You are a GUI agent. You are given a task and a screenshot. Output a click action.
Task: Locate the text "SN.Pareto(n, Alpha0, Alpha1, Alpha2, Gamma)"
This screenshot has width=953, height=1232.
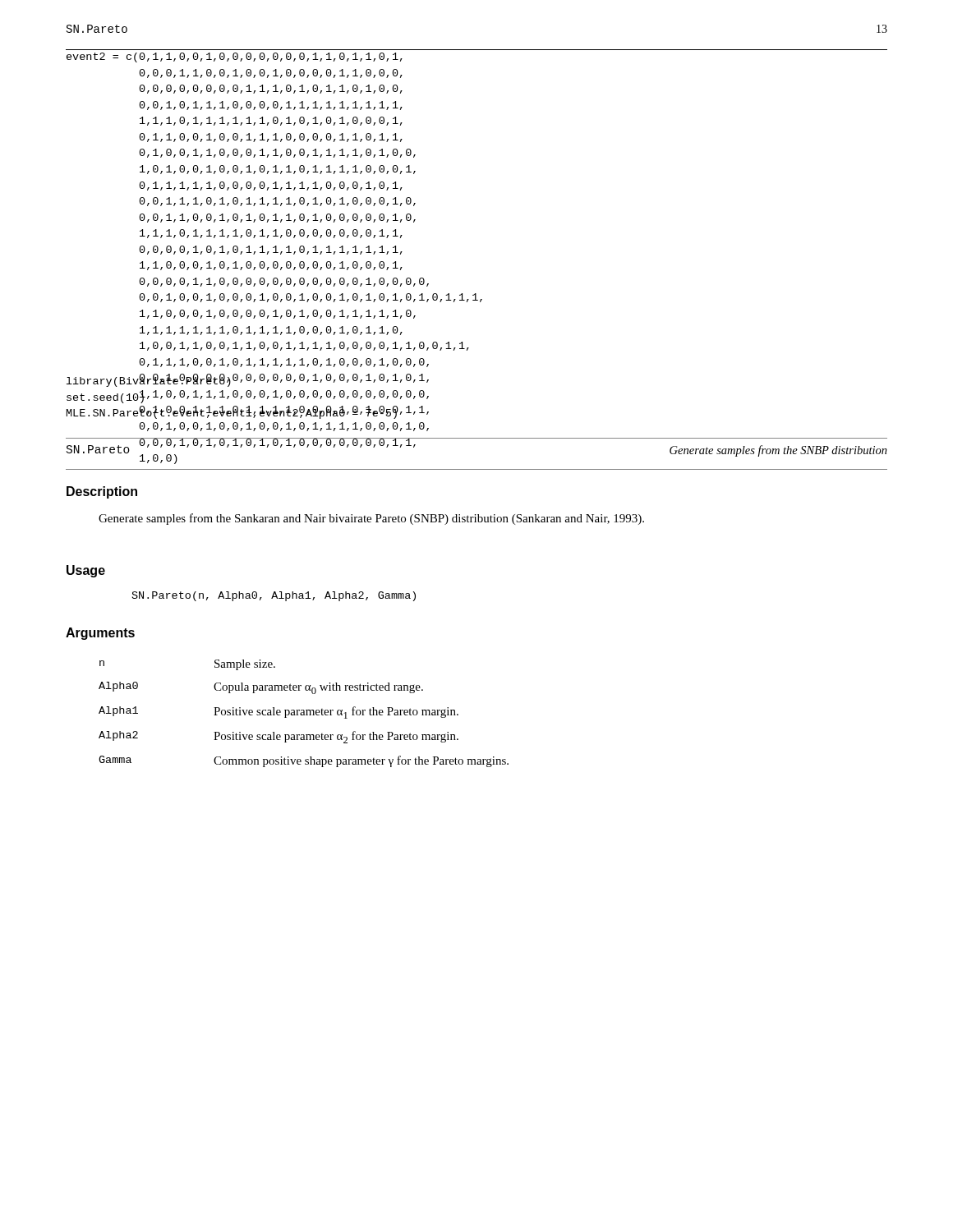275,596
